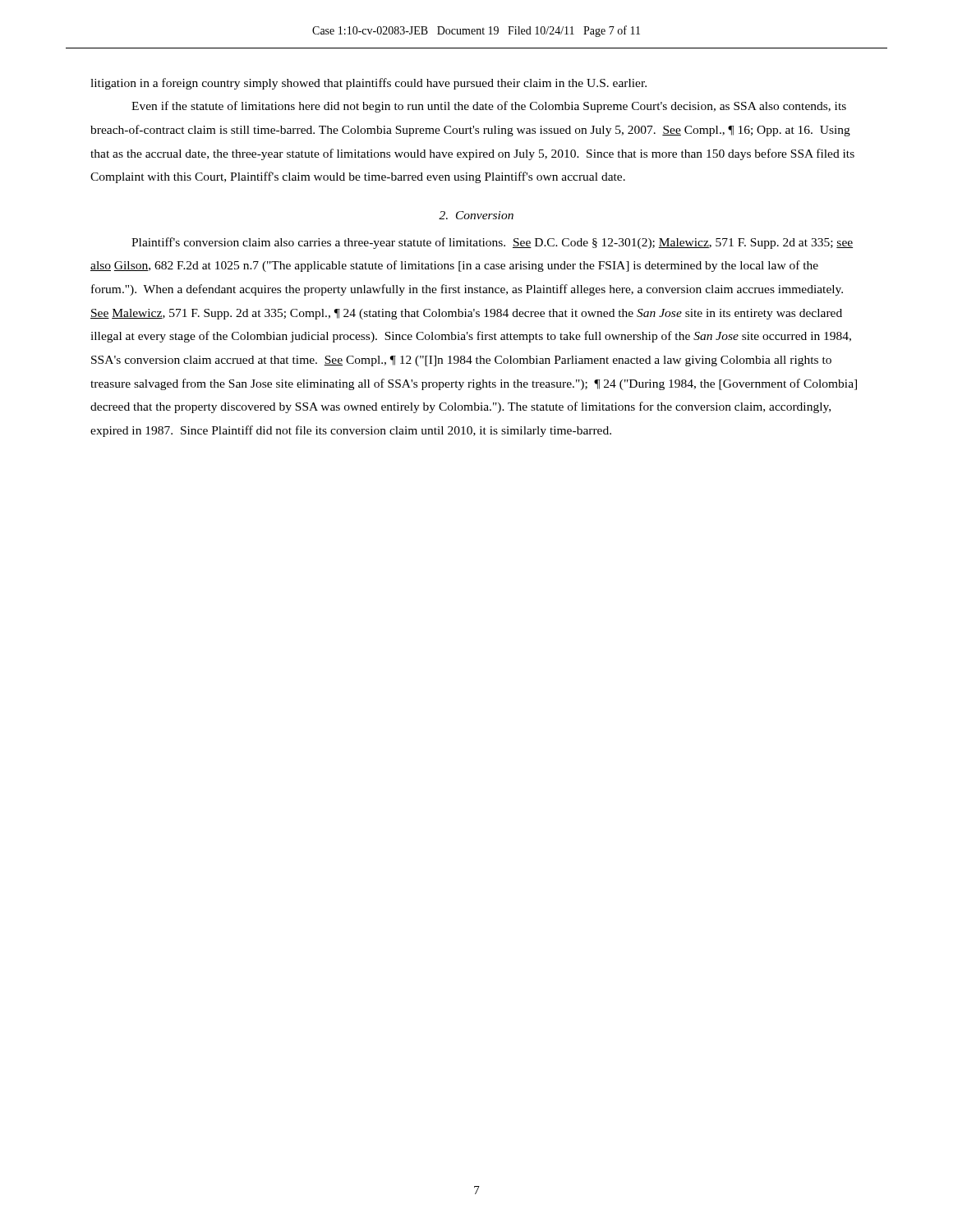Point to "2. Conversion"
The height and width of the screenshot is (1232, 953).
[x=476, y=215]
